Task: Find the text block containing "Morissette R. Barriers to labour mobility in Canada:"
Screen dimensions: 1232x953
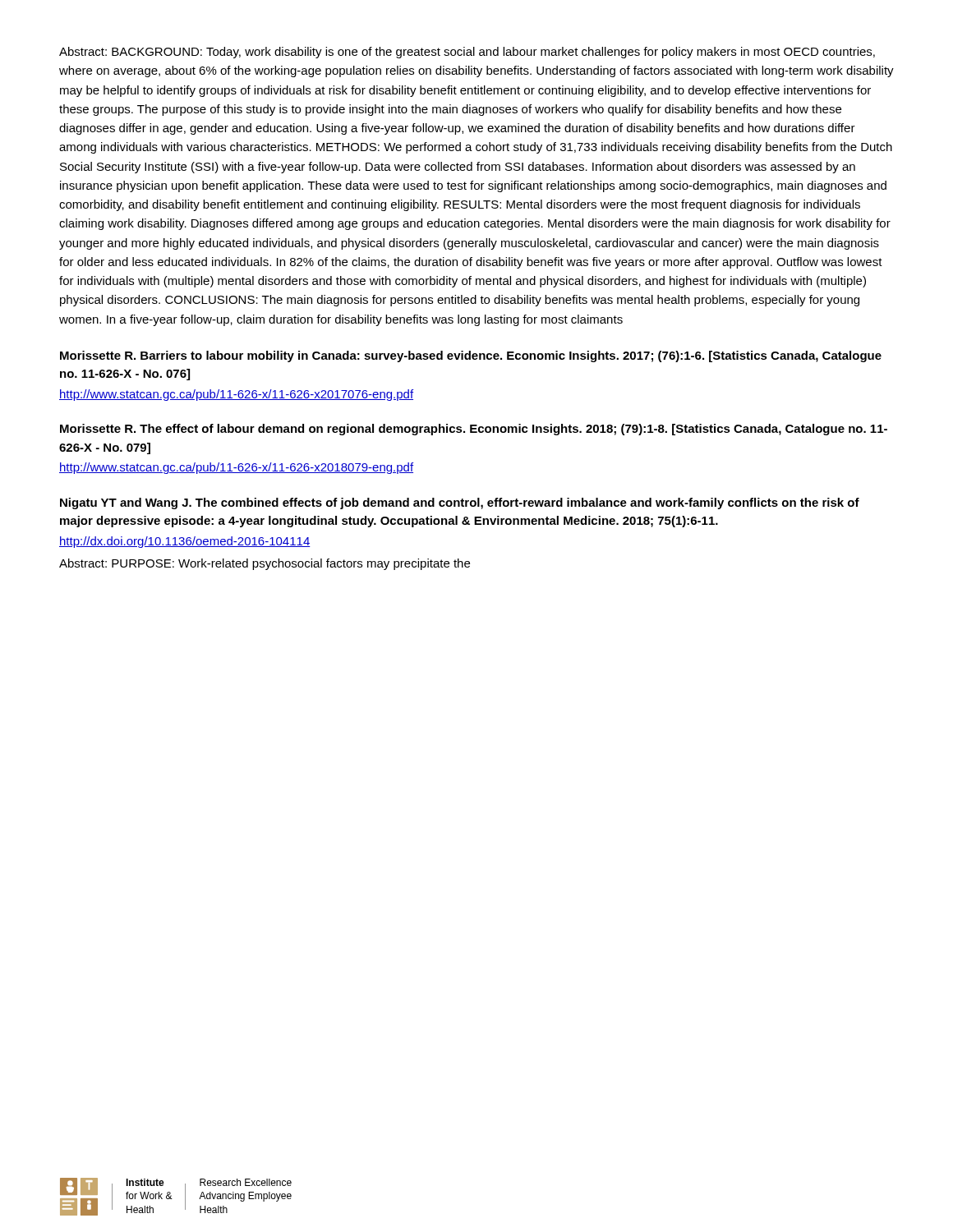Action: (x=471, y=356)
